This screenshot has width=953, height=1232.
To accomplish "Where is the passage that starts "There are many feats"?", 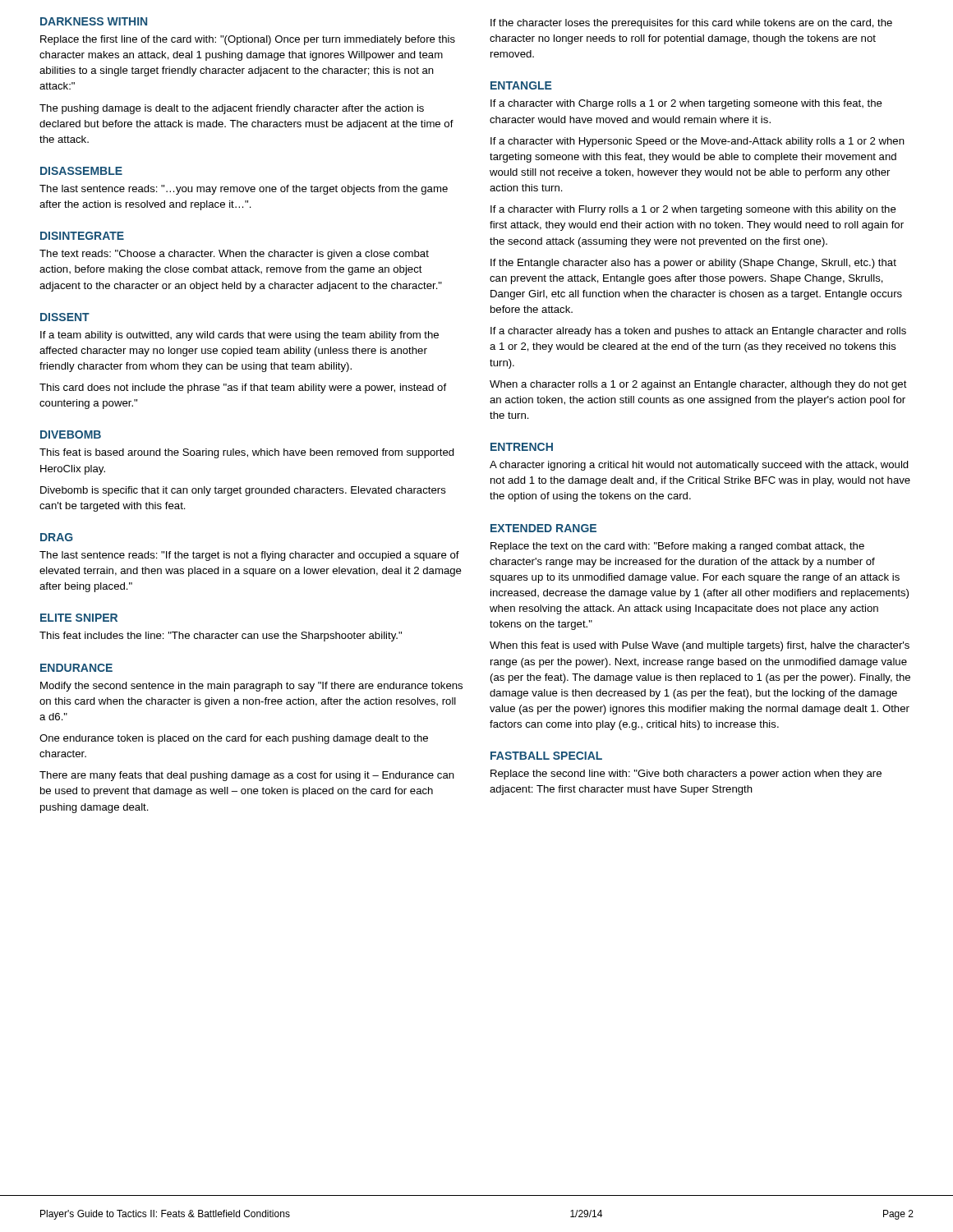I will tap(247, 791).
